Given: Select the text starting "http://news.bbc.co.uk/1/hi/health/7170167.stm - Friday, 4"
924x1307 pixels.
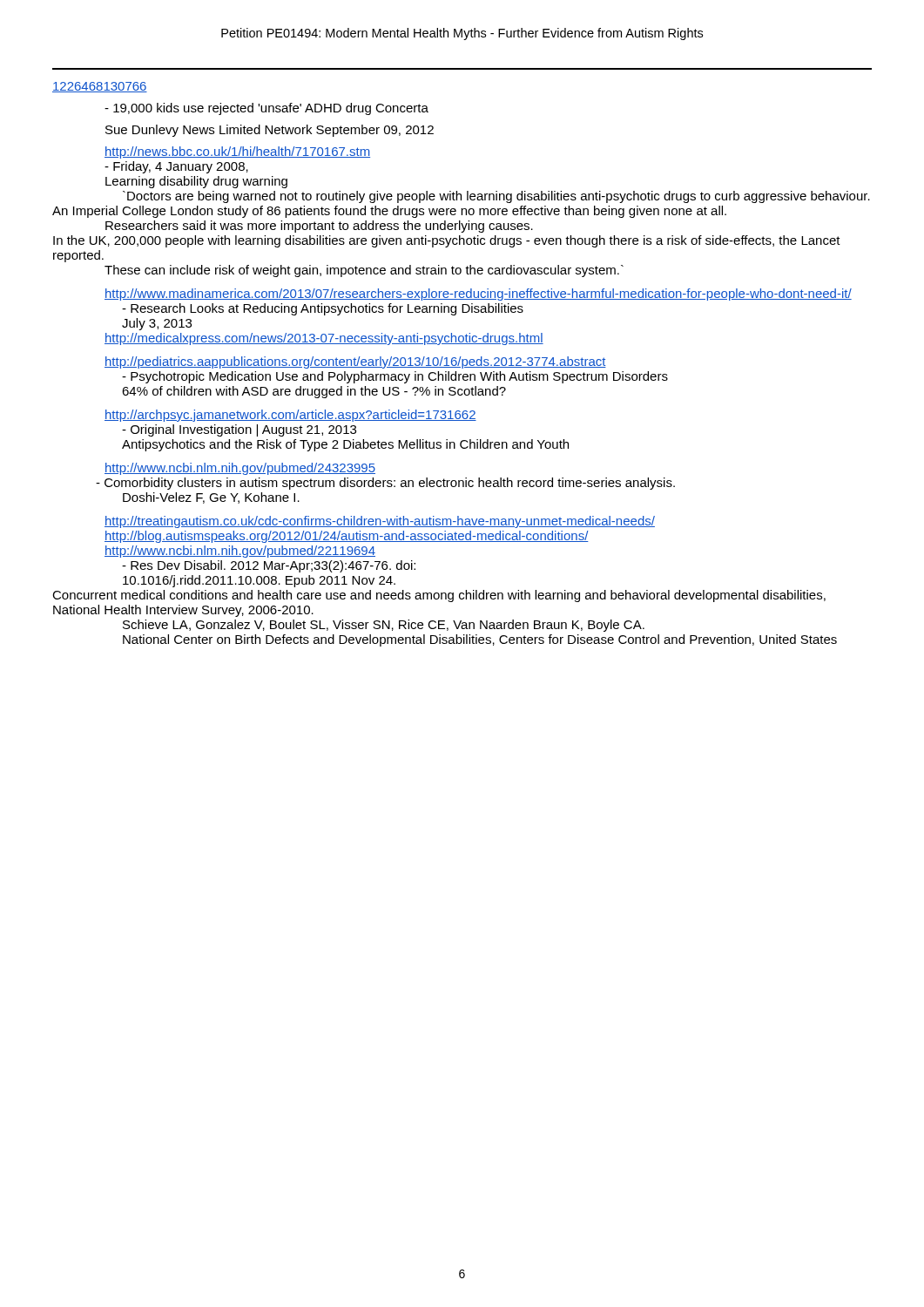Looking at the screenshot, I should click(x=461, y=210).
